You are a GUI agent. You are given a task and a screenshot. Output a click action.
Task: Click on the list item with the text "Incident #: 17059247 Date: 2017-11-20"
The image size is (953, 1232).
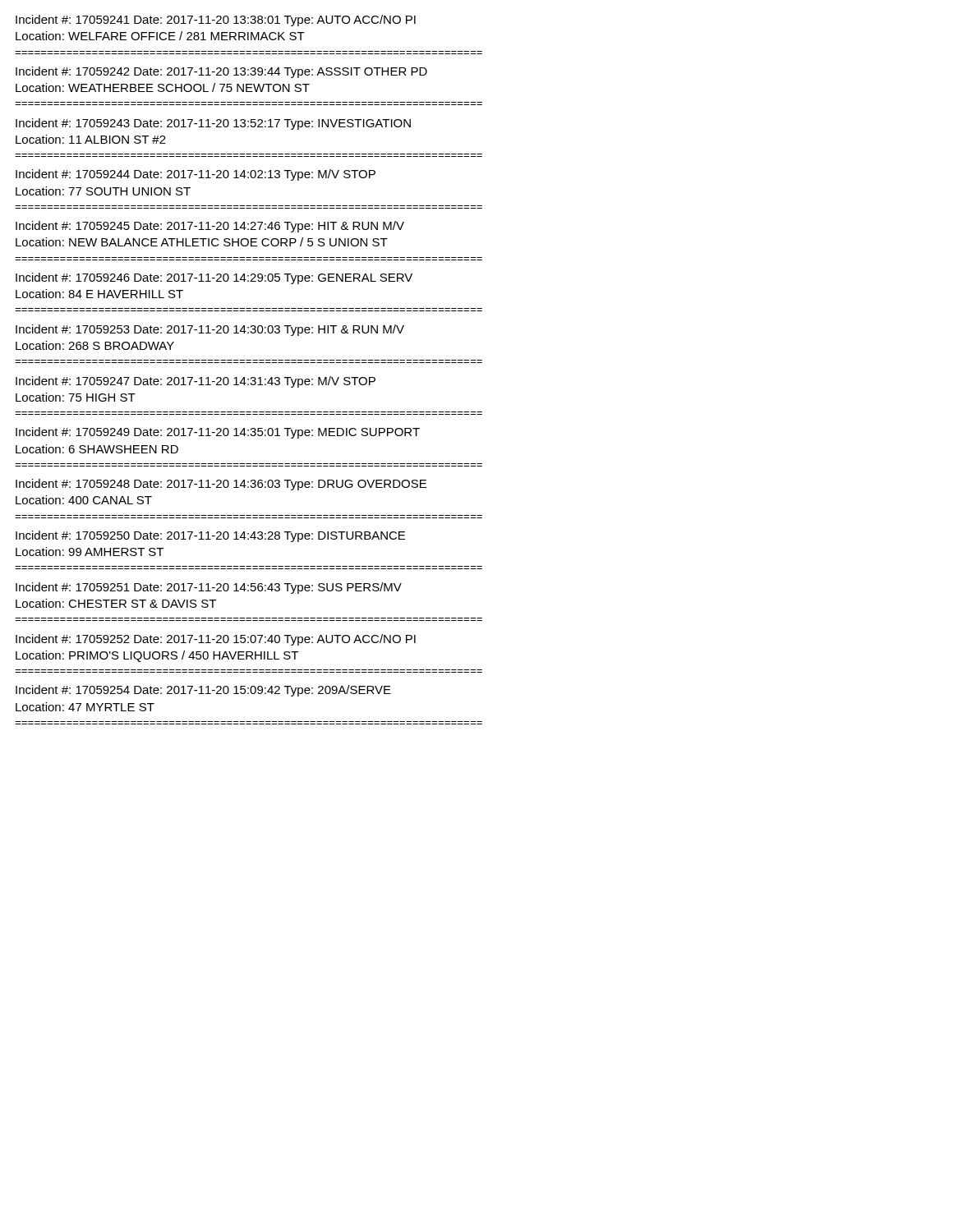tap(196, 382)
